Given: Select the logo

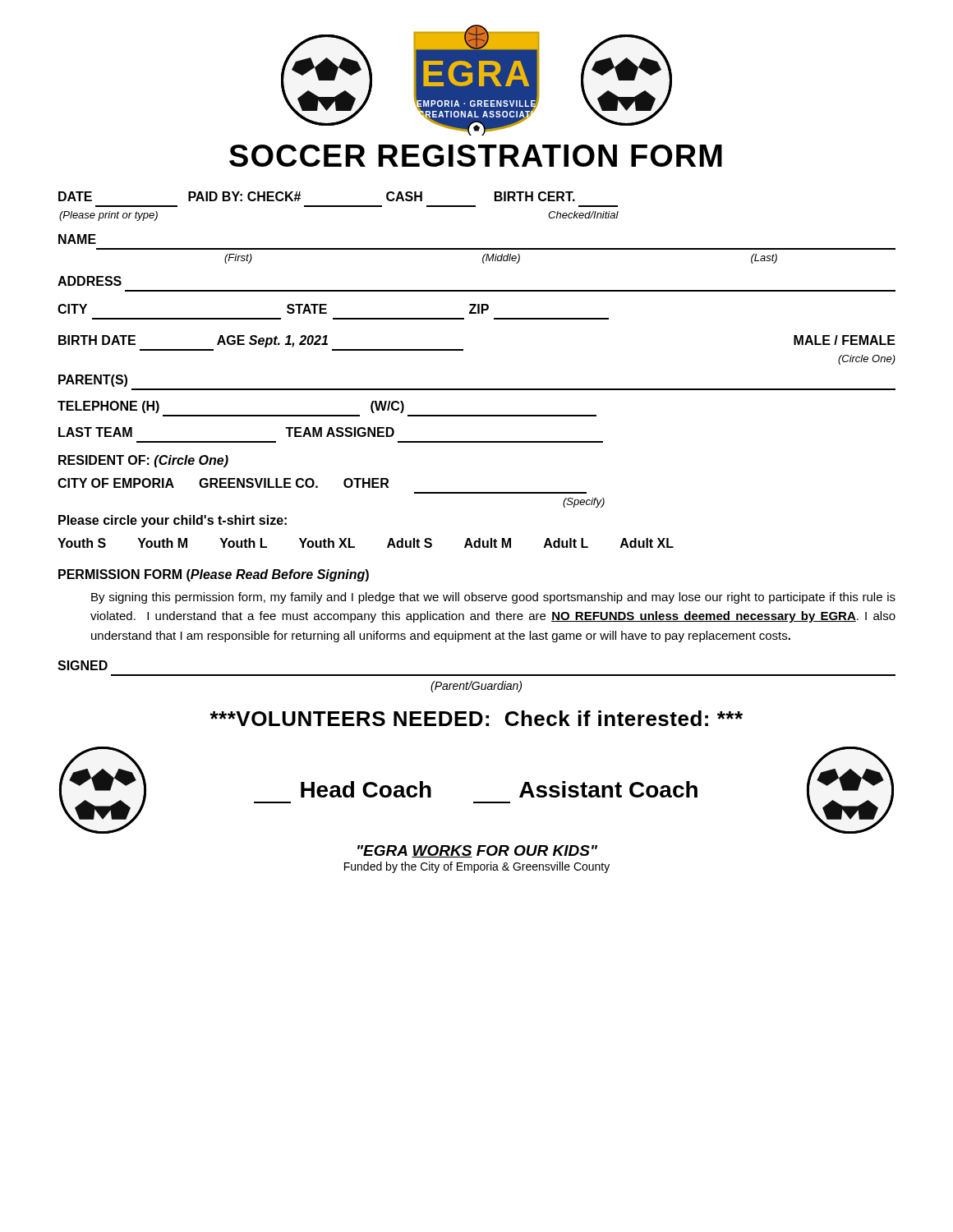Looking at the screenshot, I should (476, 80).
